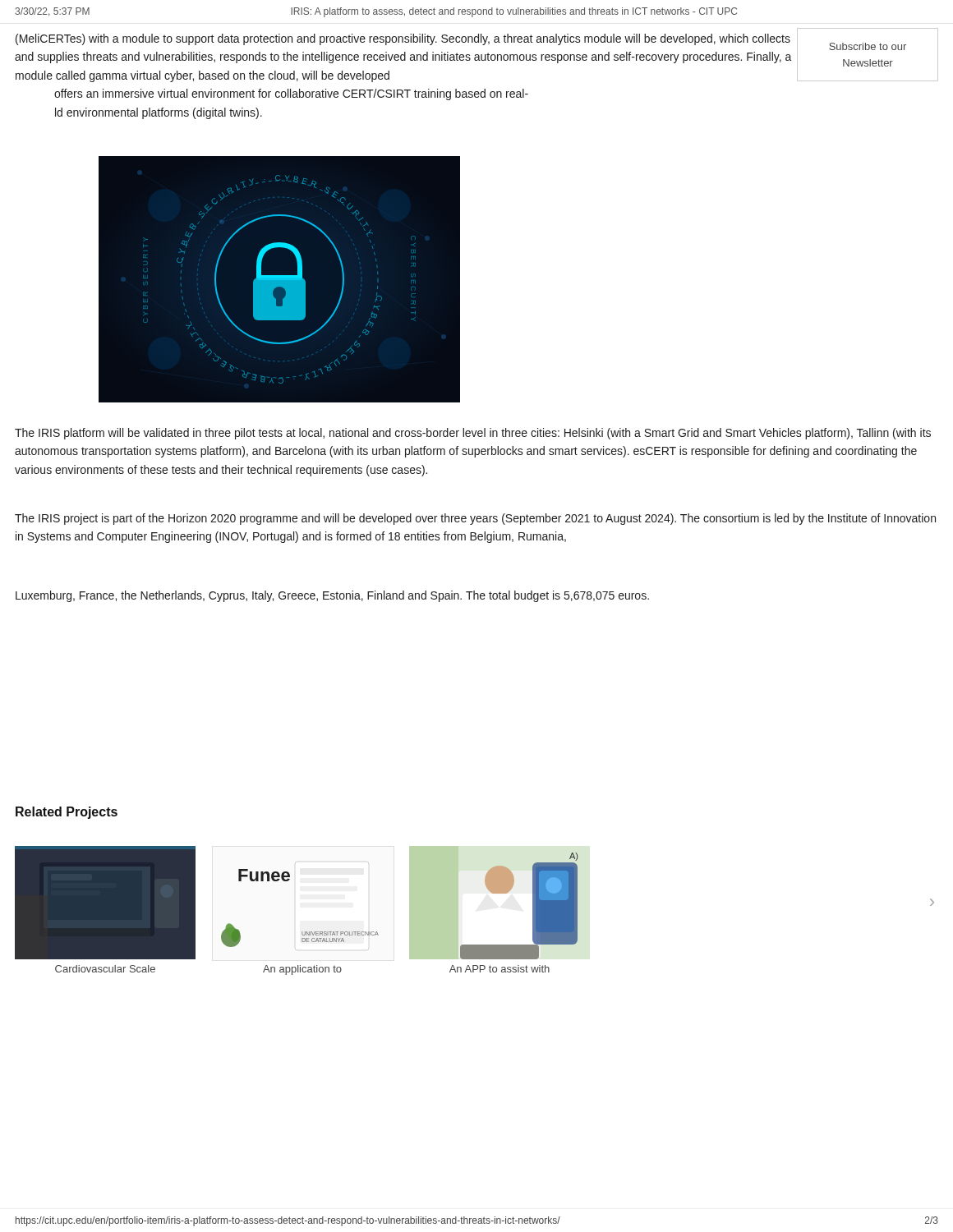Screen dimensions: 1232x953
Task: Click the passage that begins "The IRIS platform will be"
Action: pyautogui.click(x=473, y=451)
